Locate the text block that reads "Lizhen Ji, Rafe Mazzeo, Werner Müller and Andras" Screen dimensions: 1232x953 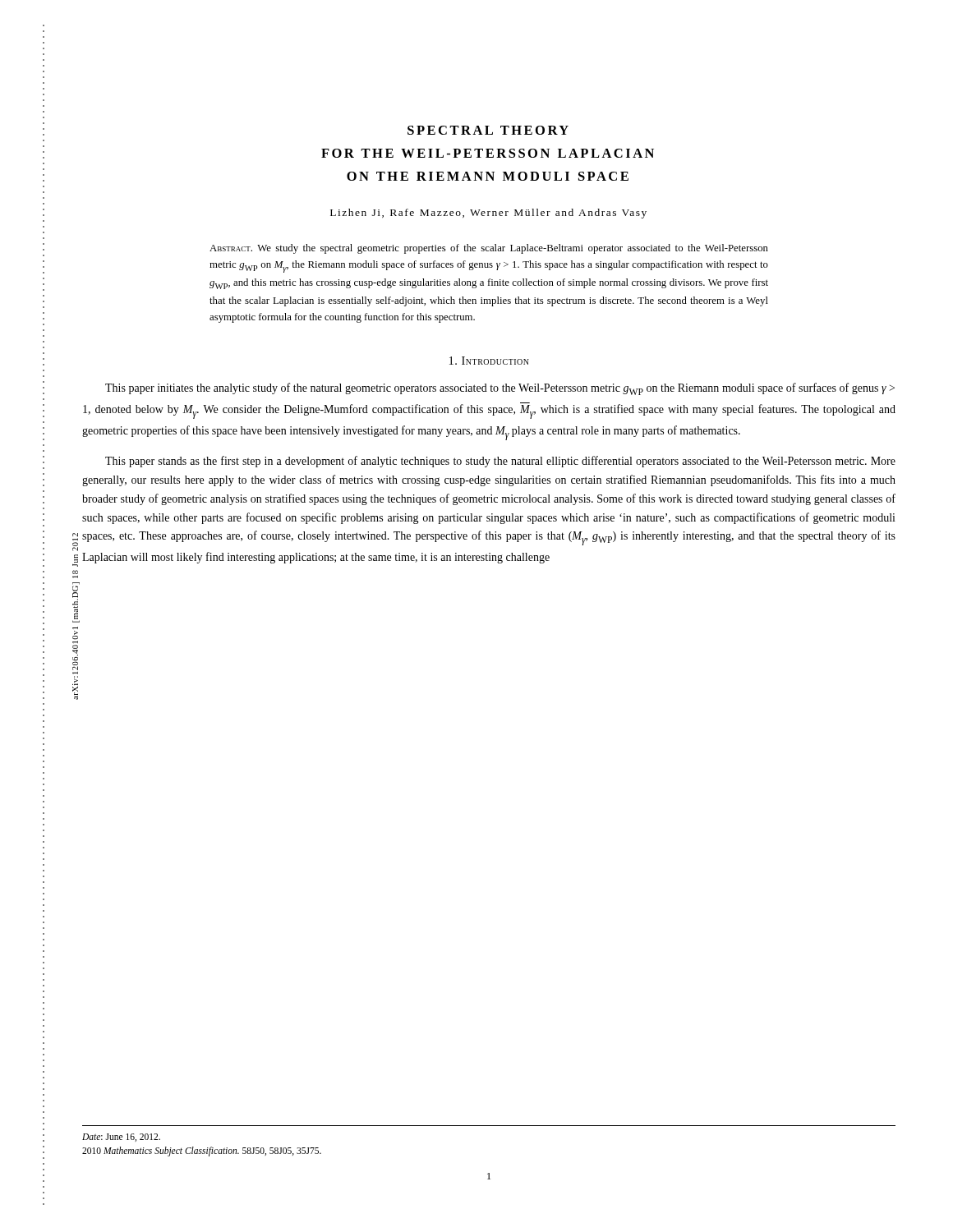click(489, 212)
